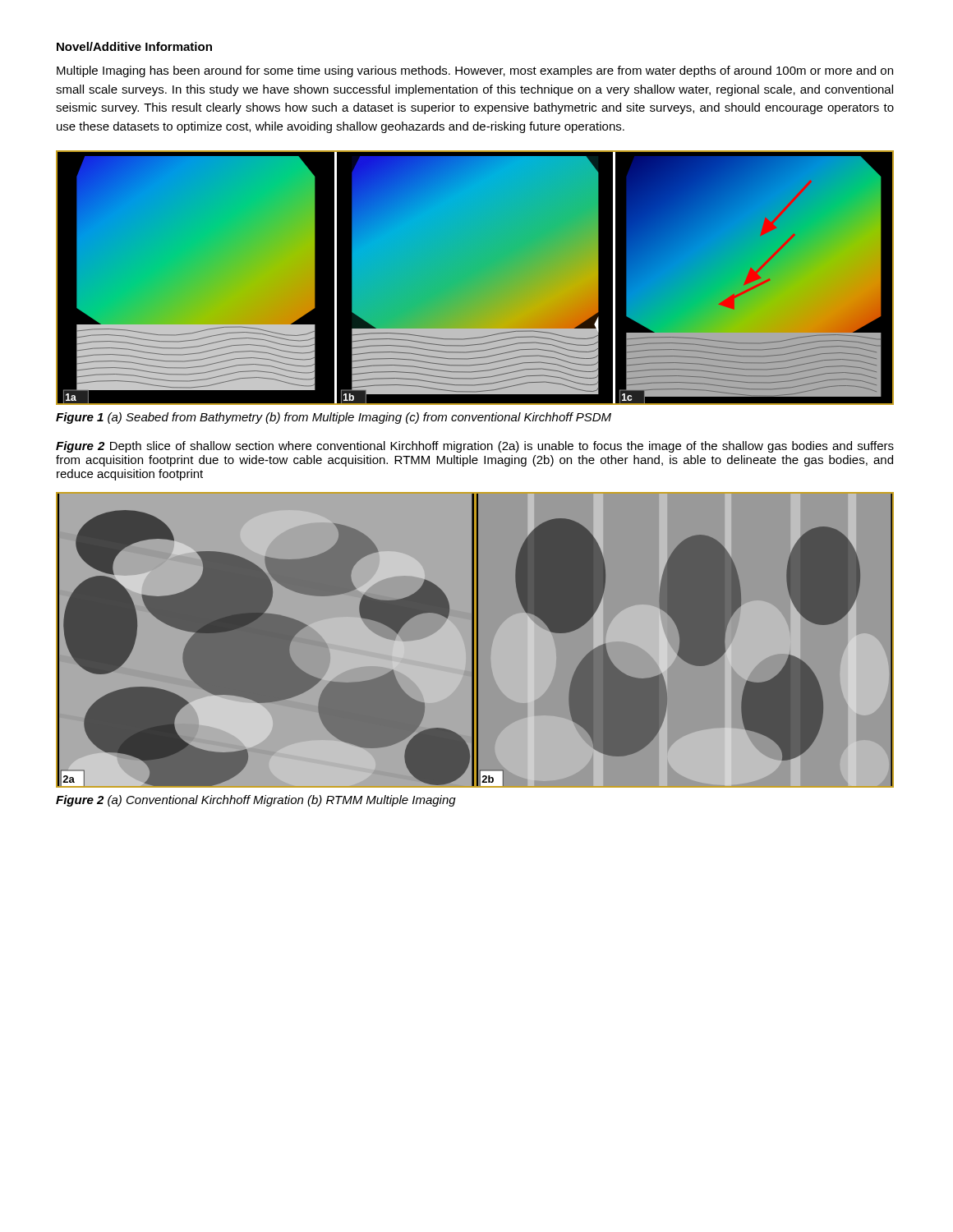Click on the region starting "Figure 2 (a) Conventional Kirchhoff"

256,800
